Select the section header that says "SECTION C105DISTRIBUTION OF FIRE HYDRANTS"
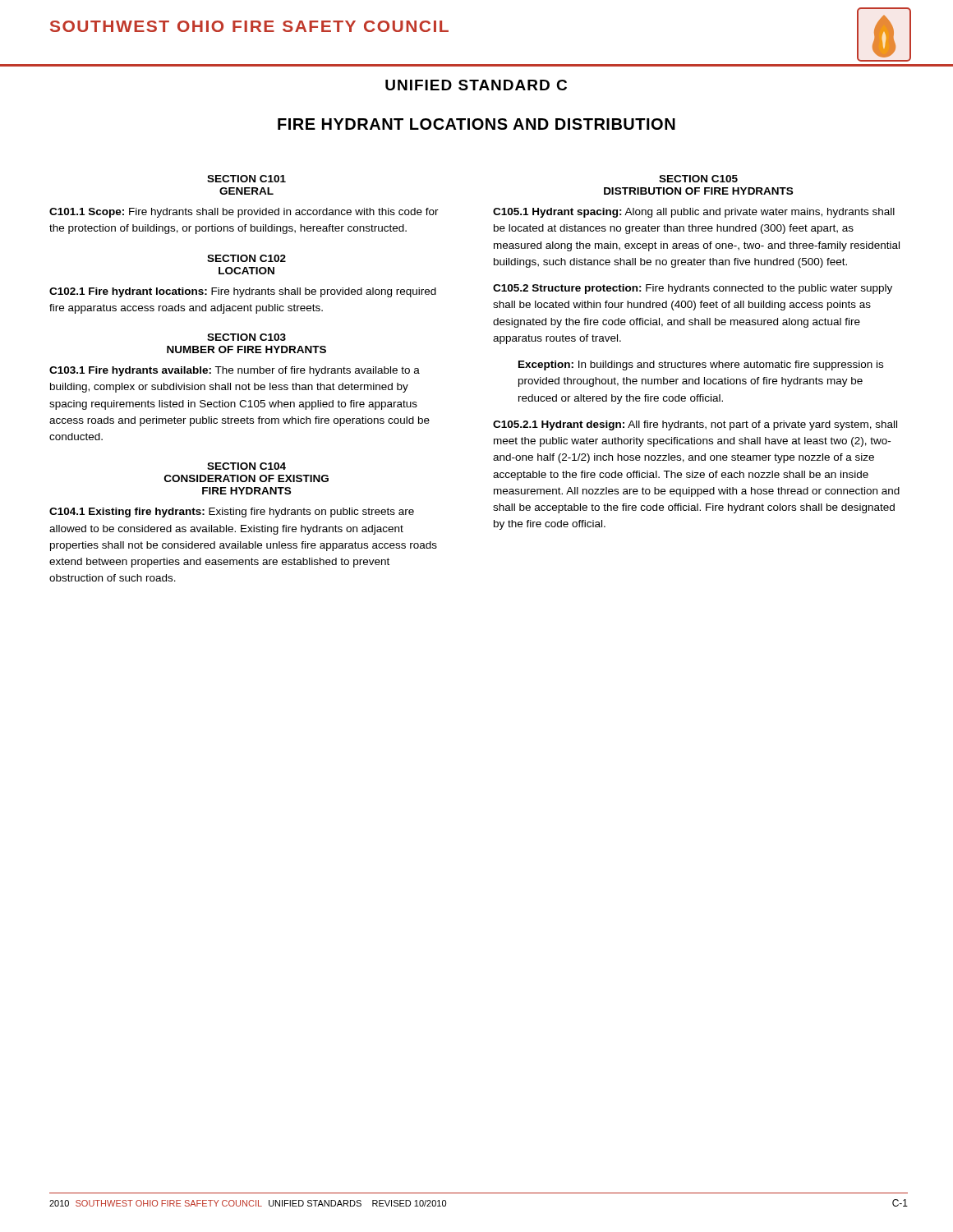 pos(698,185)
